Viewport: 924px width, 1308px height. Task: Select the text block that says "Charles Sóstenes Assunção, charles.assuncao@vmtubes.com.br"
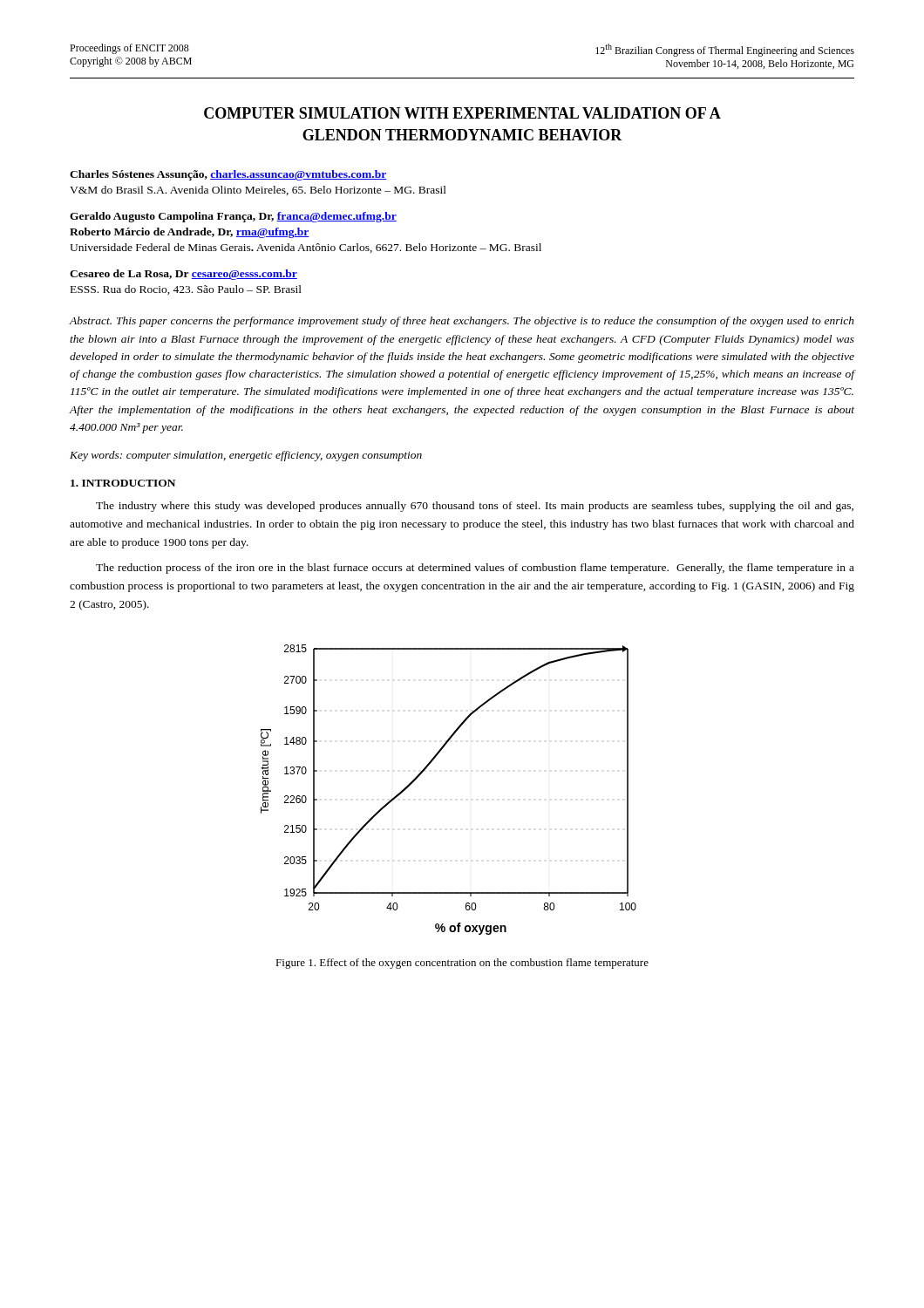tap(228, 175)
